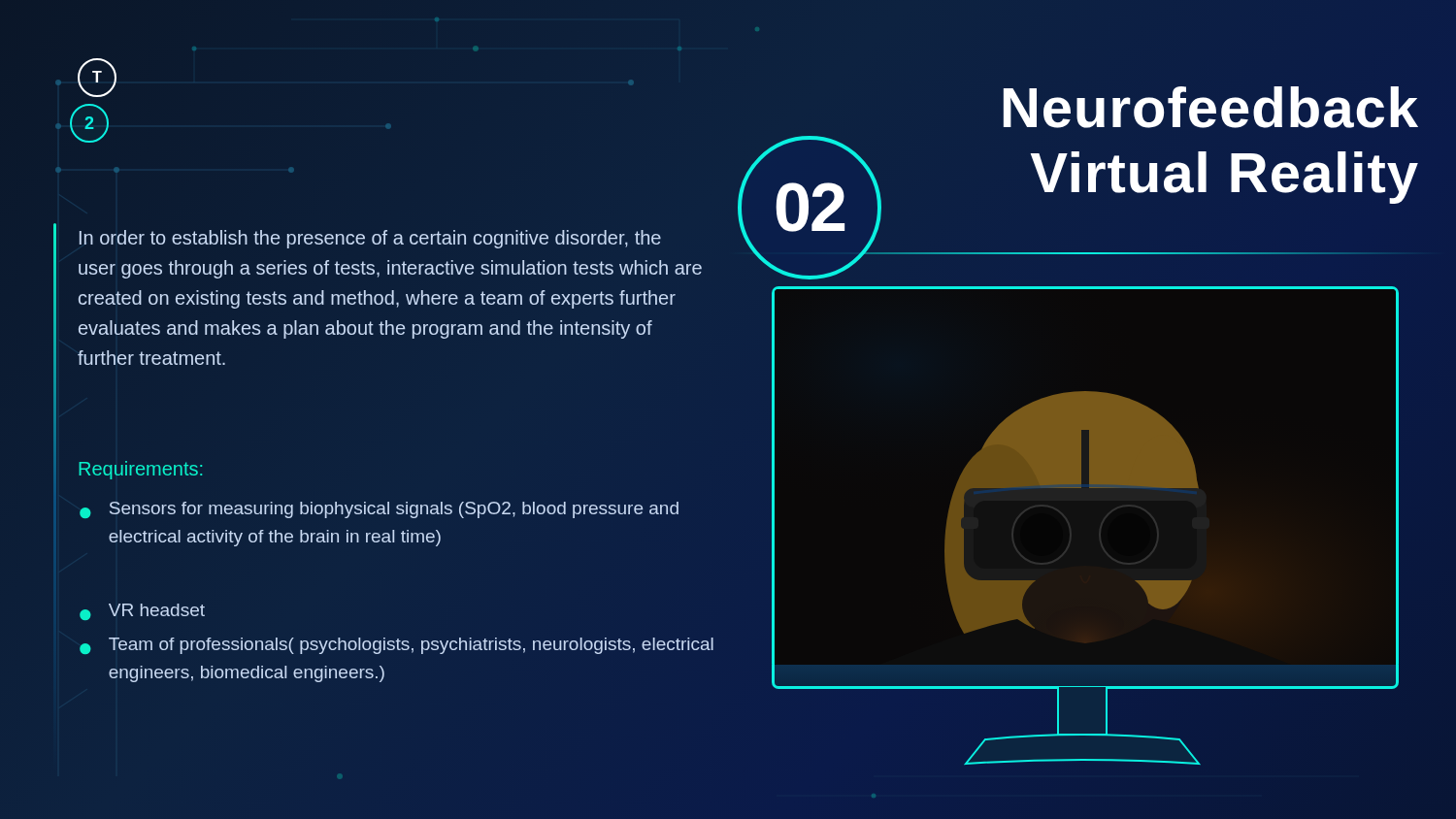Find the section header
This screenshot has height=819, width=1456.
141,469
